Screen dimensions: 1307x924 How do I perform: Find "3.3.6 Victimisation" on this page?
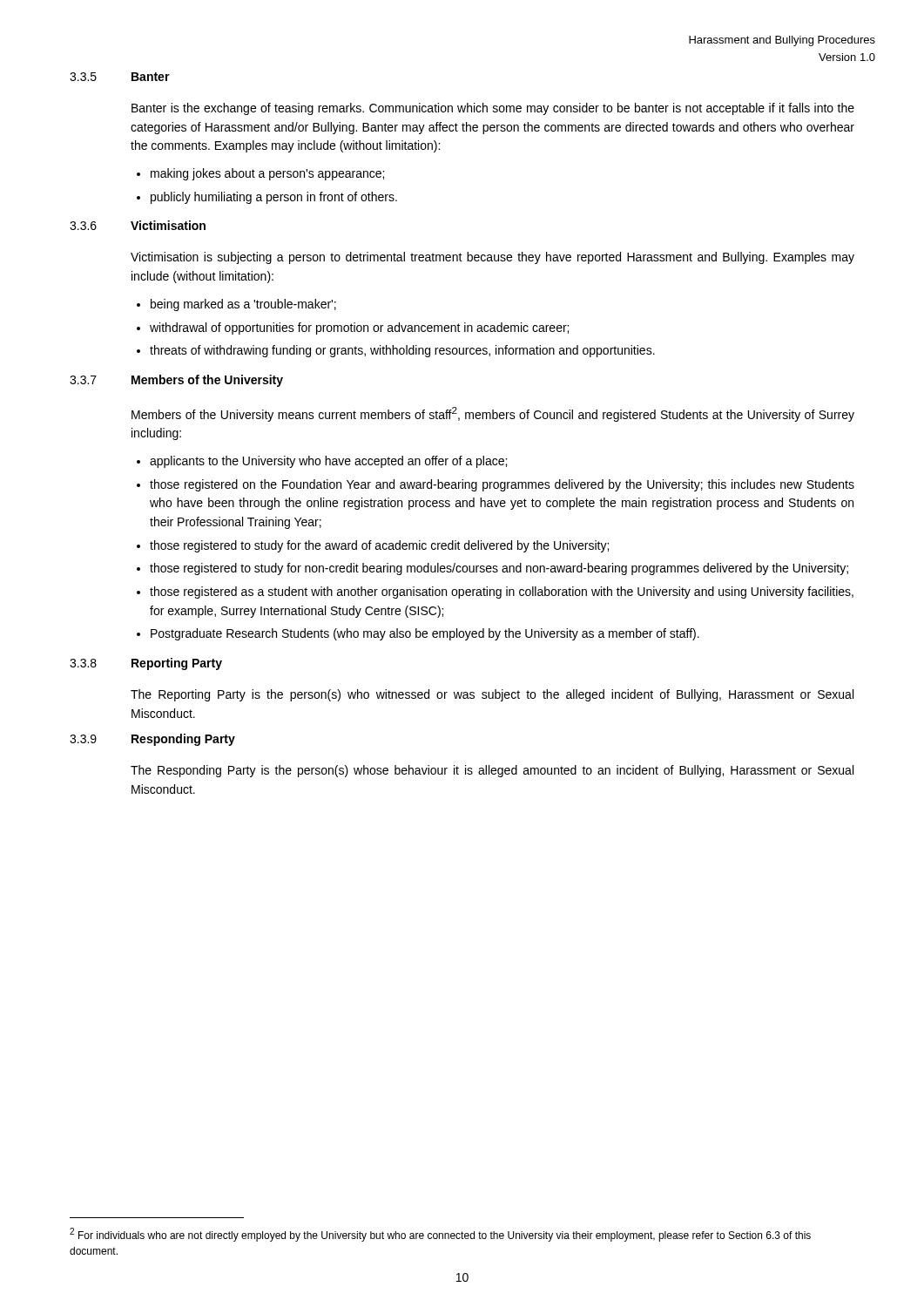pyautogui.click(x=138, y=225)
